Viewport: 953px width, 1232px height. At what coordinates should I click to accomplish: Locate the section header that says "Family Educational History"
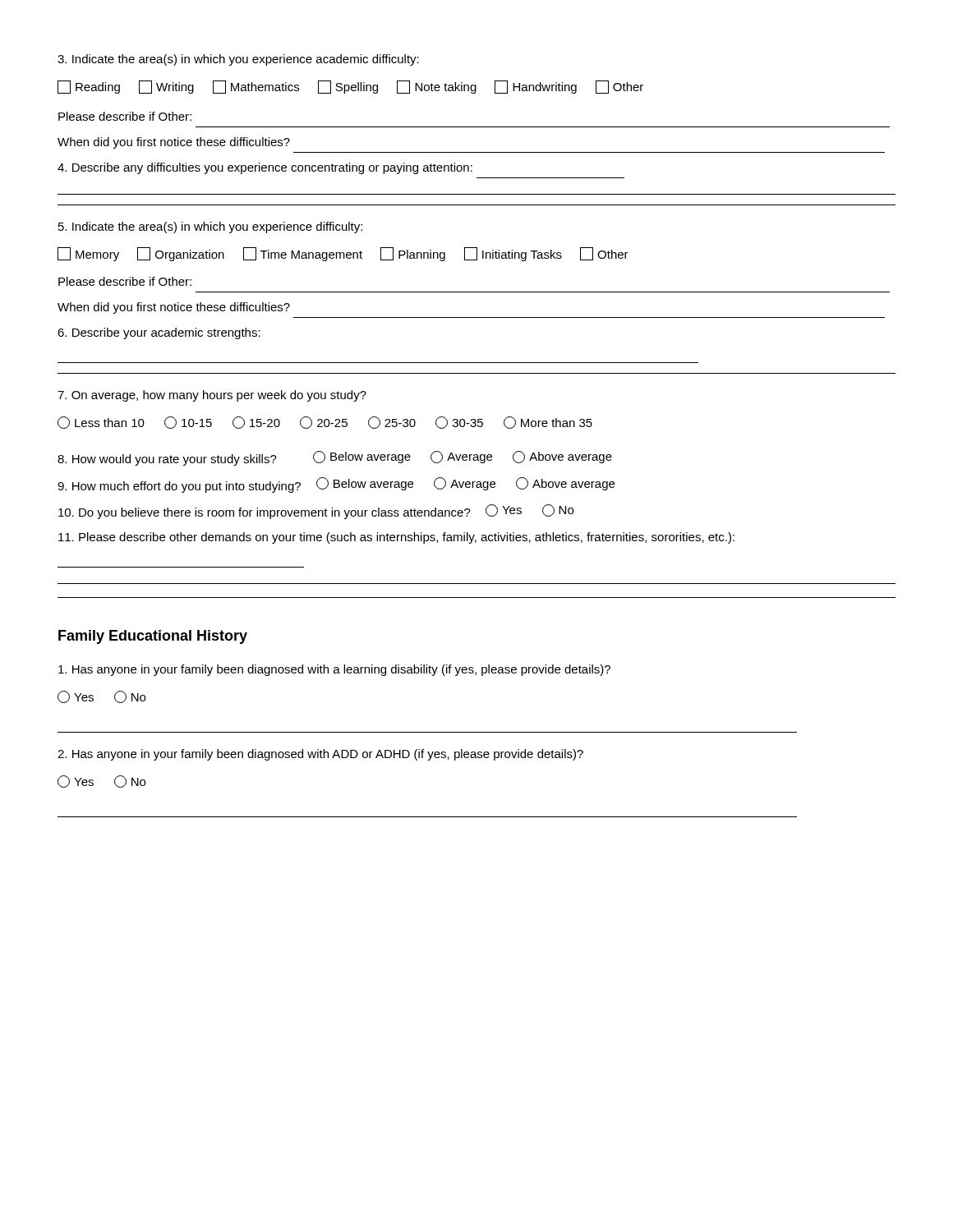152,635
